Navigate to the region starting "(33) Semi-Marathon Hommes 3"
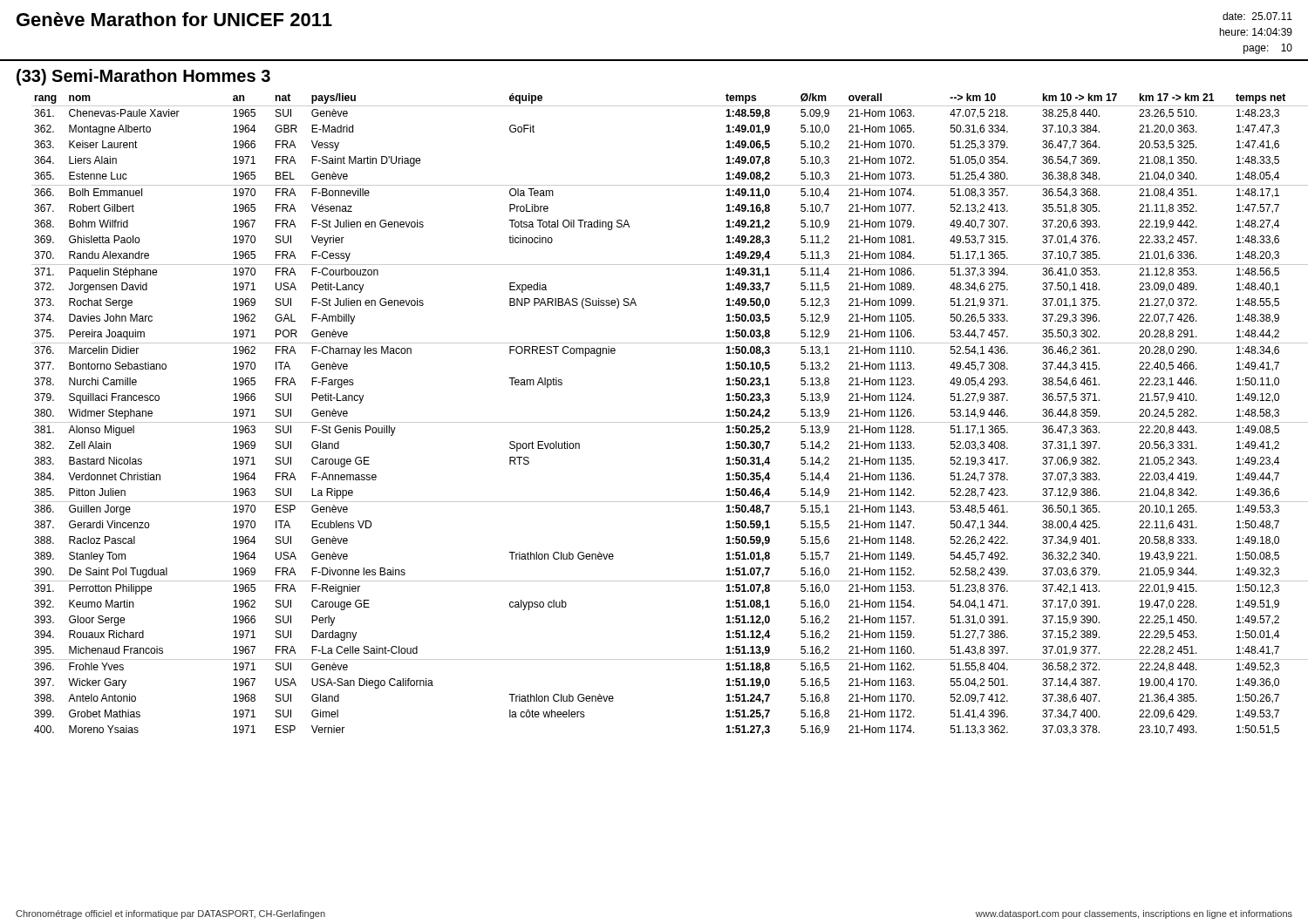This screenshot has width=1308, height=924. (x=143, y=76)
